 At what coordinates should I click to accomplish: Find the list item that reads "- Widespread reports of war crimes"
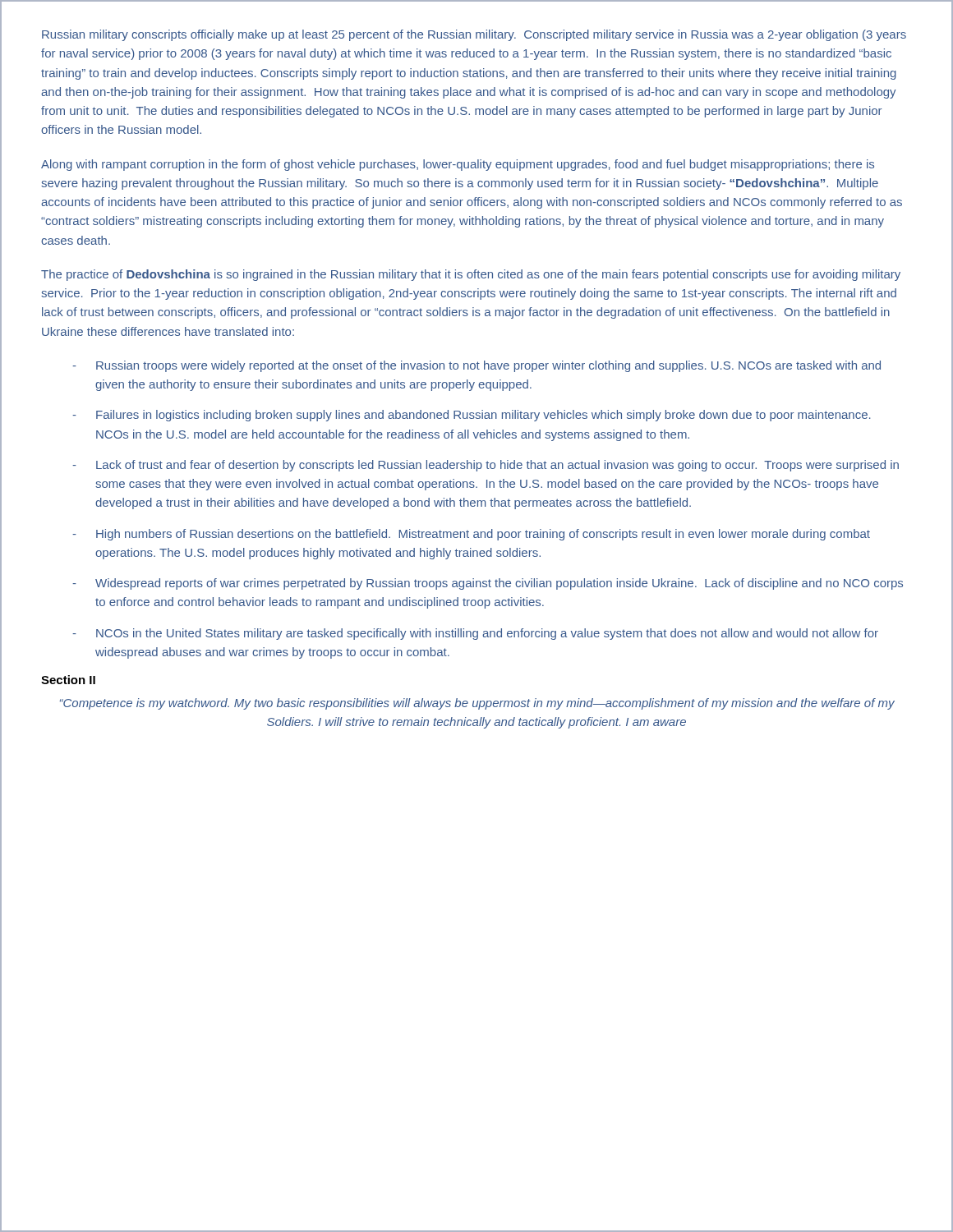[x=488, y=592]
